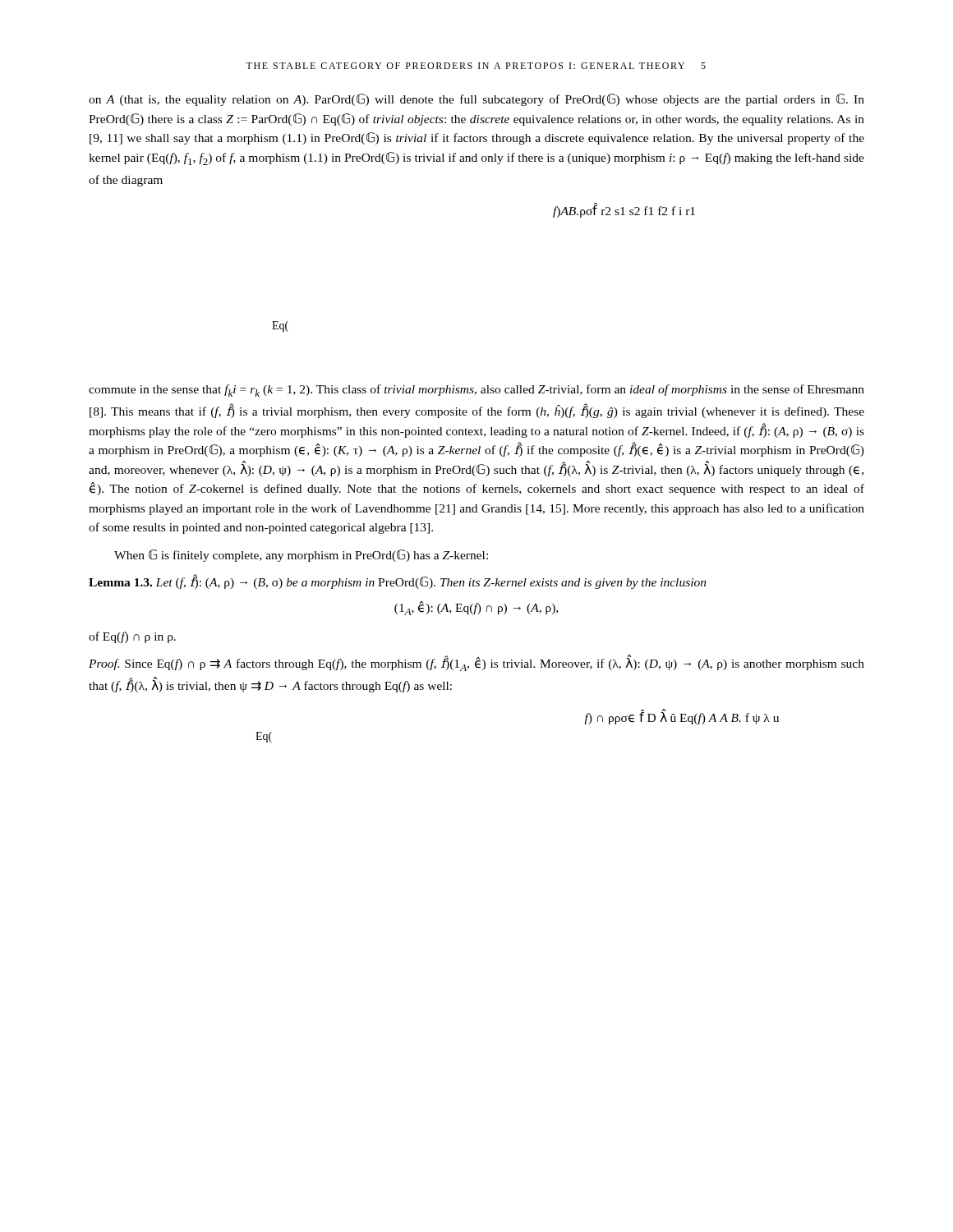Locate the text block that reads "commute in the sense that fki = rk"
Viewport: 953px width, 1232px height.
[x=476, y=458]
